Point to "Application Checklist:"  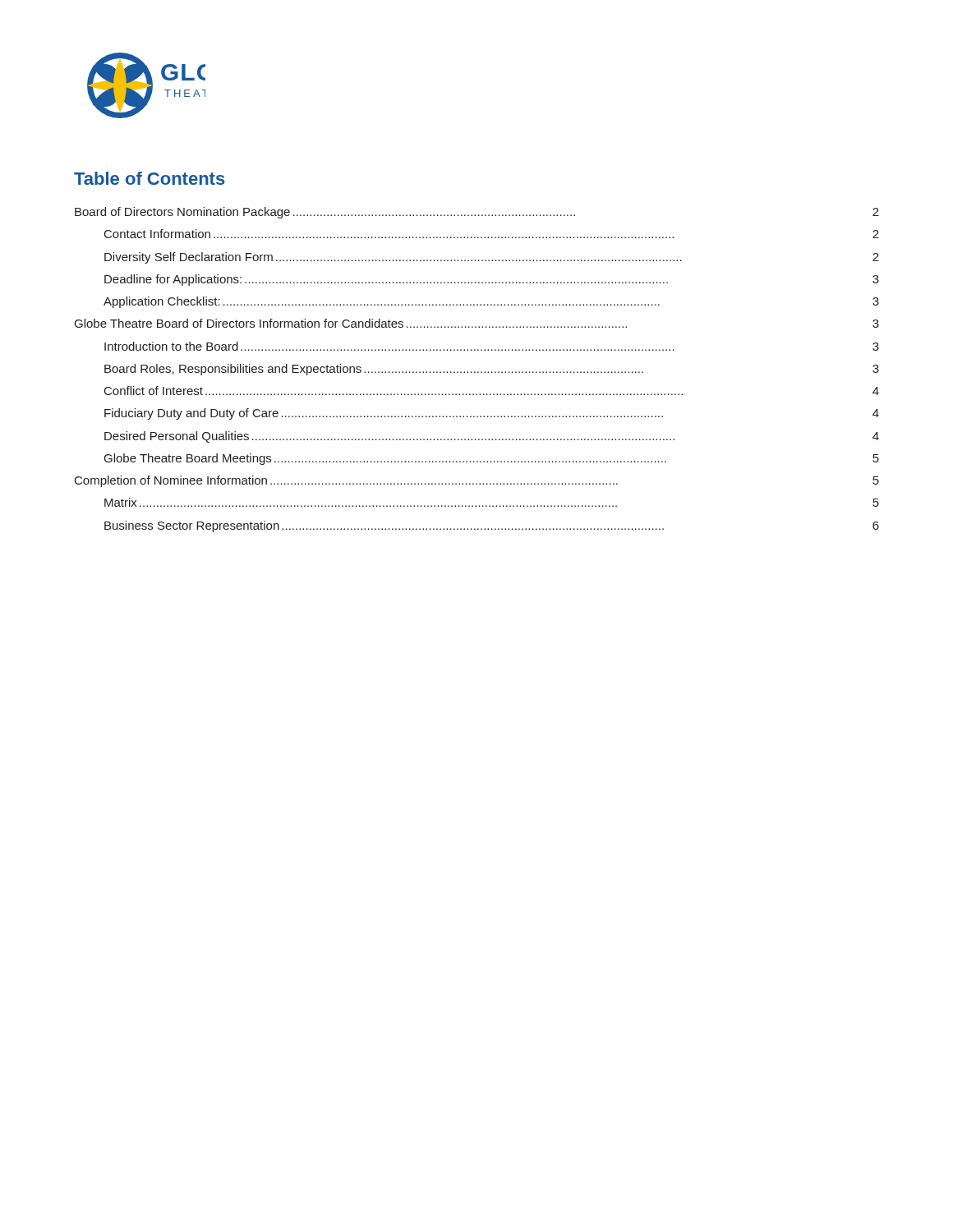pos(491,302)
